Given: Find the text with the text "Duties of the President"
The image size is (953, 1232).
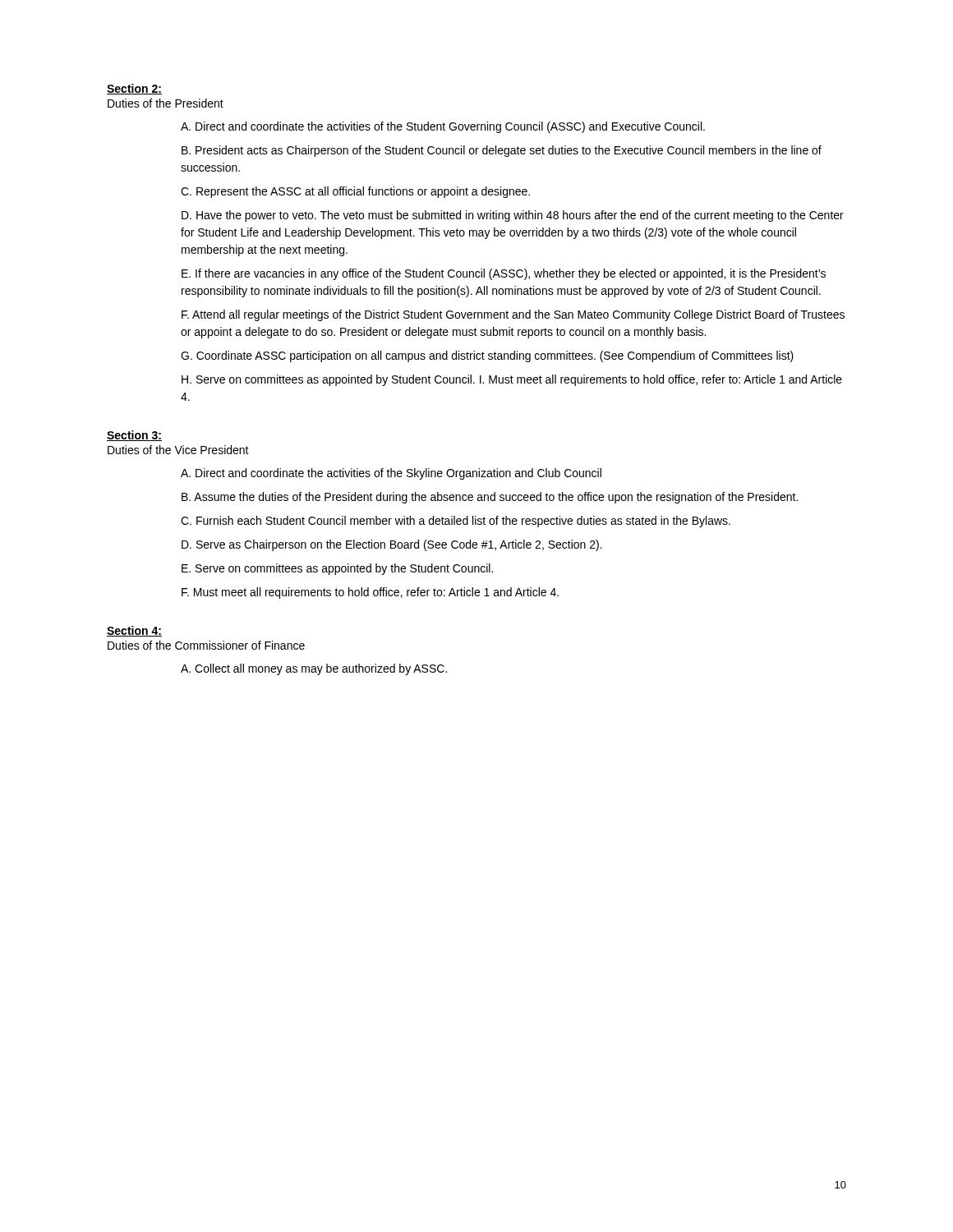Looking at the screenshot, I should [165, 103].
